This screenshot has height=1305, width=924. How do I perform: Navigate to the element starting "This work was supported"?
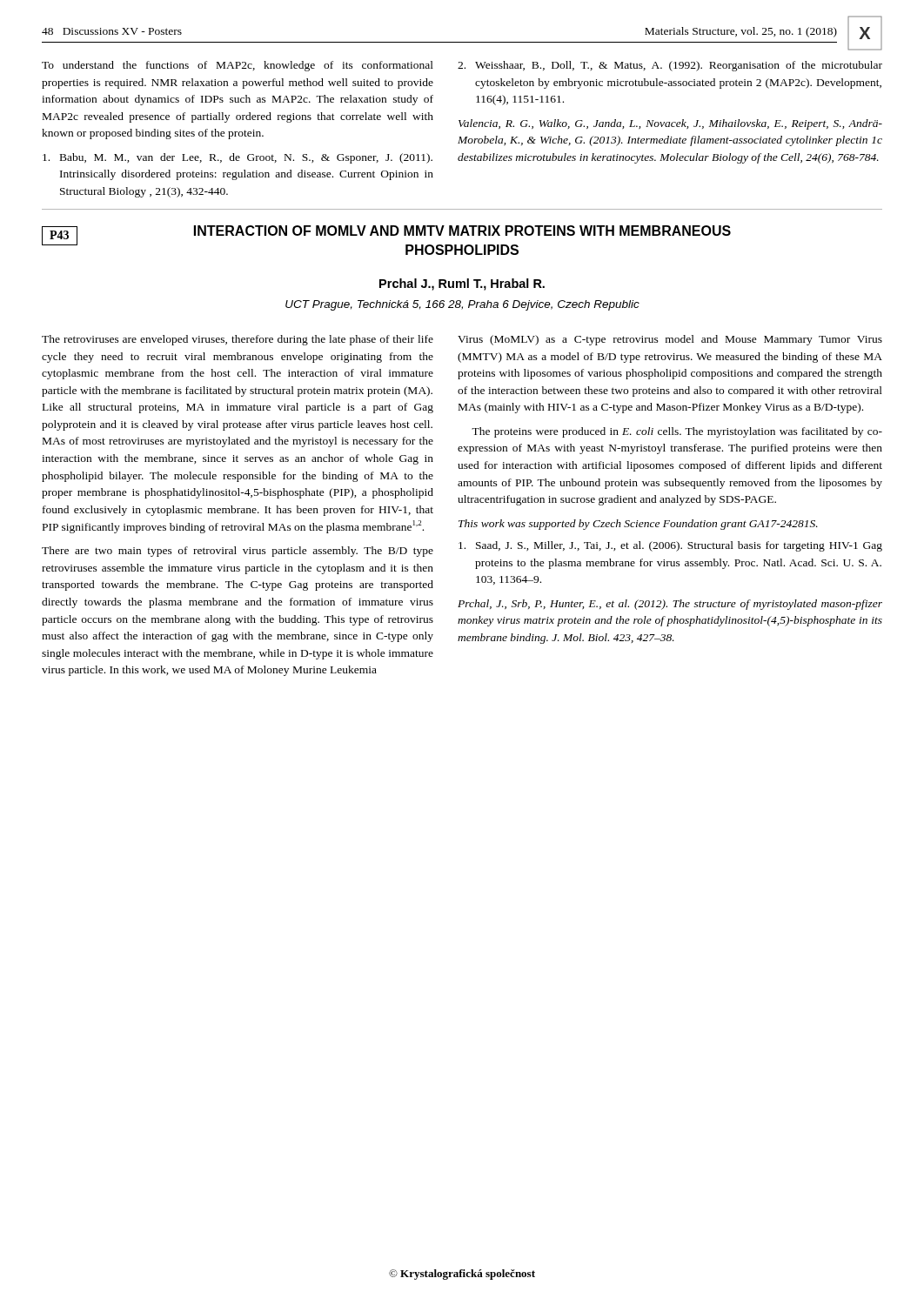[638, 523]
